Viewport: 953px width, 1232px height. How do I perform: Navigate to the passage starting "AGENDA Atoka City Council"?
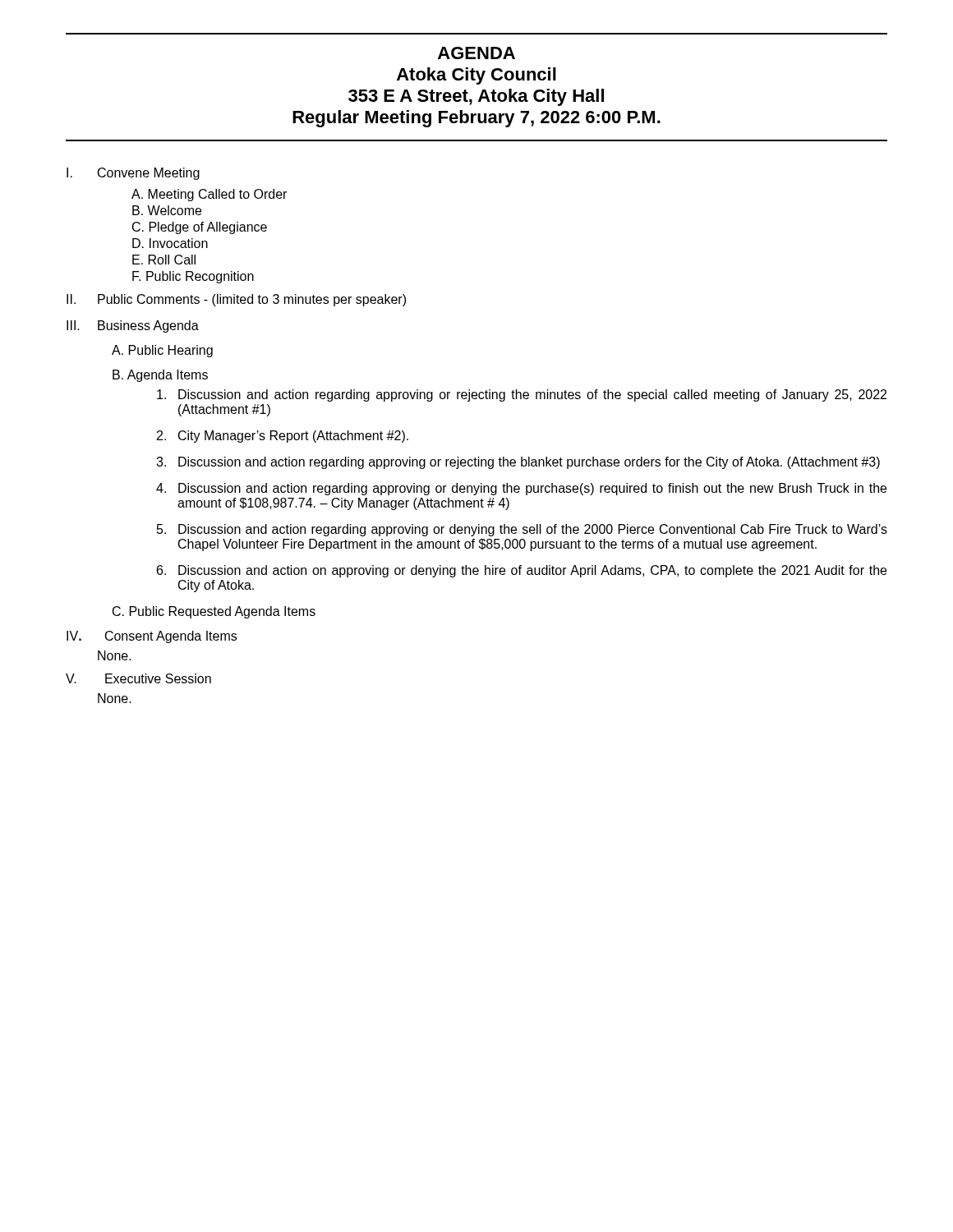tap(476, 85)
